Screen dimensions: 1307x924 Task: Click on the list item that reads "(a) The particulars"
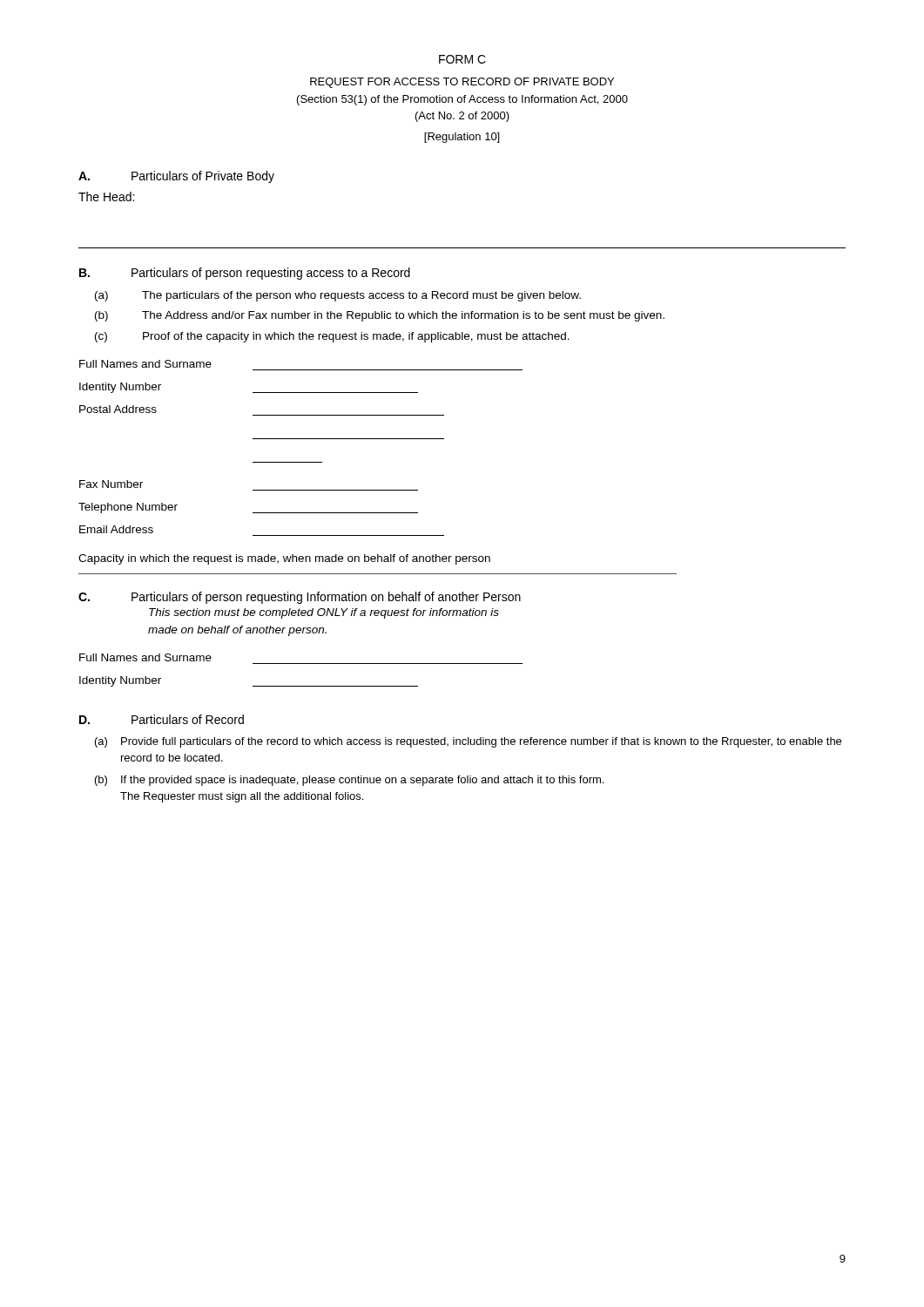[x=462, y=295]
